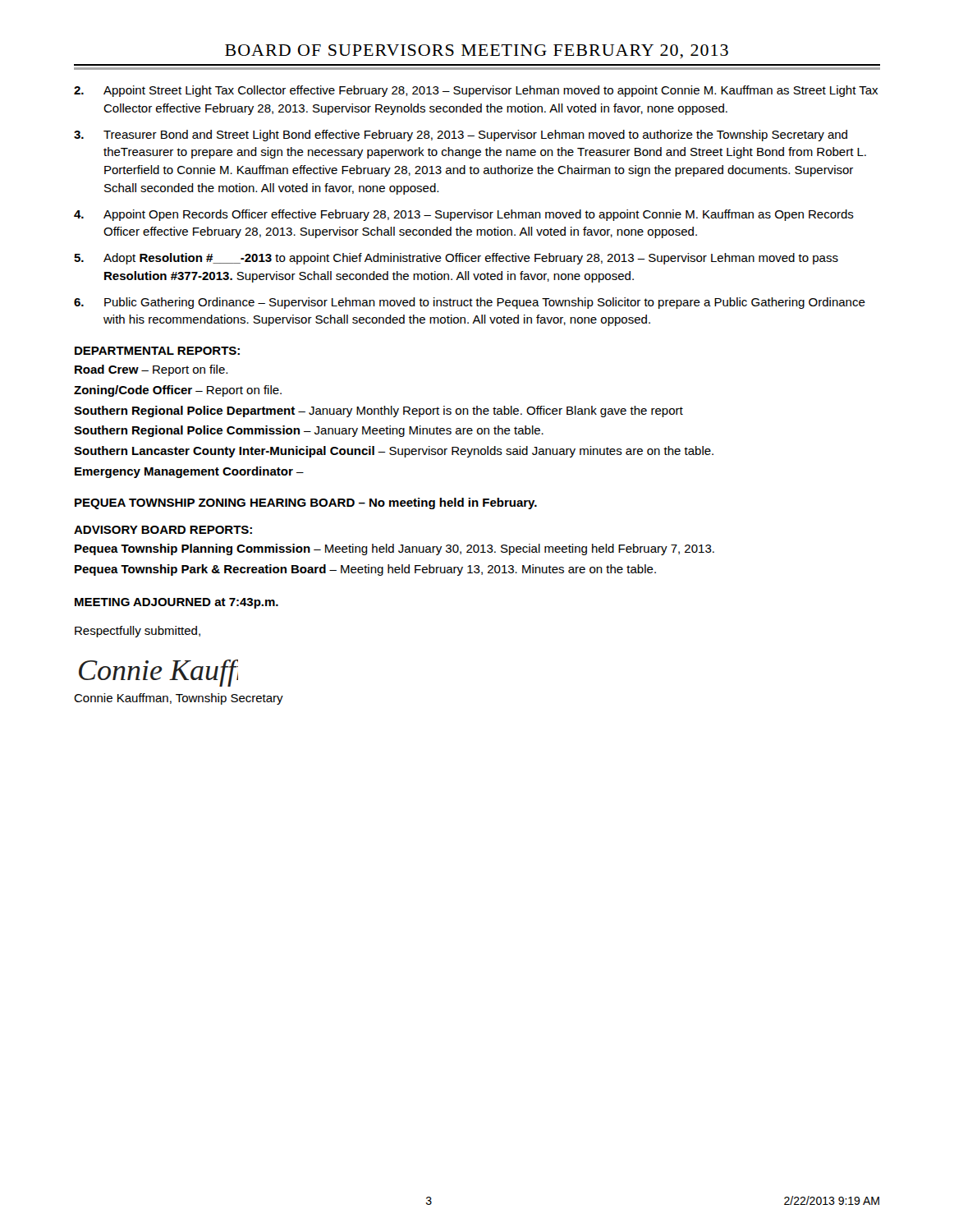Select the region starting "5. Adopt Resolution #____-2013 to"
This screenshot has height=1232, width=954.
(x=477, y=267)
